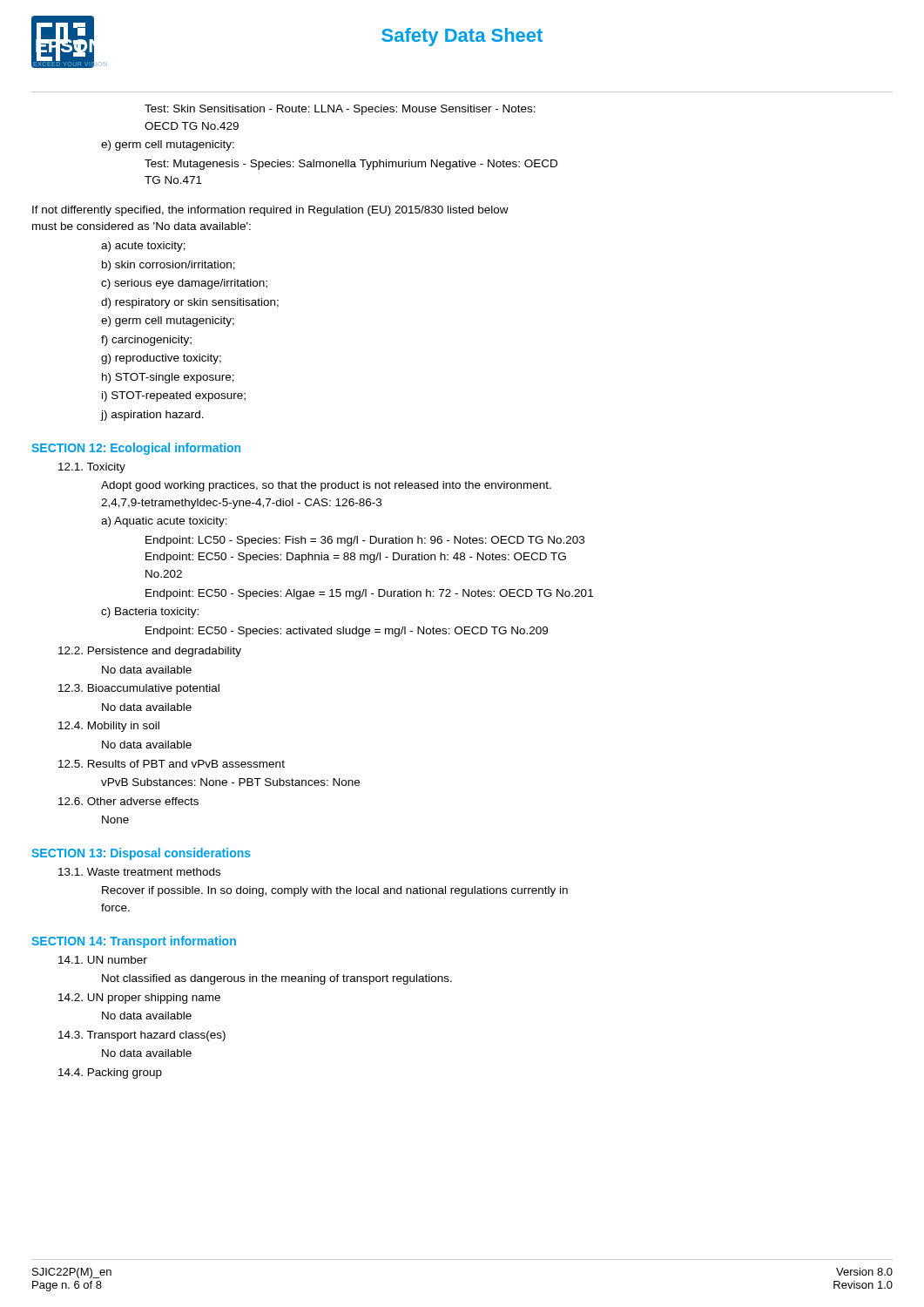This screenshot has width=924, height=1307.
Task: Locate the text block starting "5. Results of PBT and vPvB"
Action: pos(171,763)
